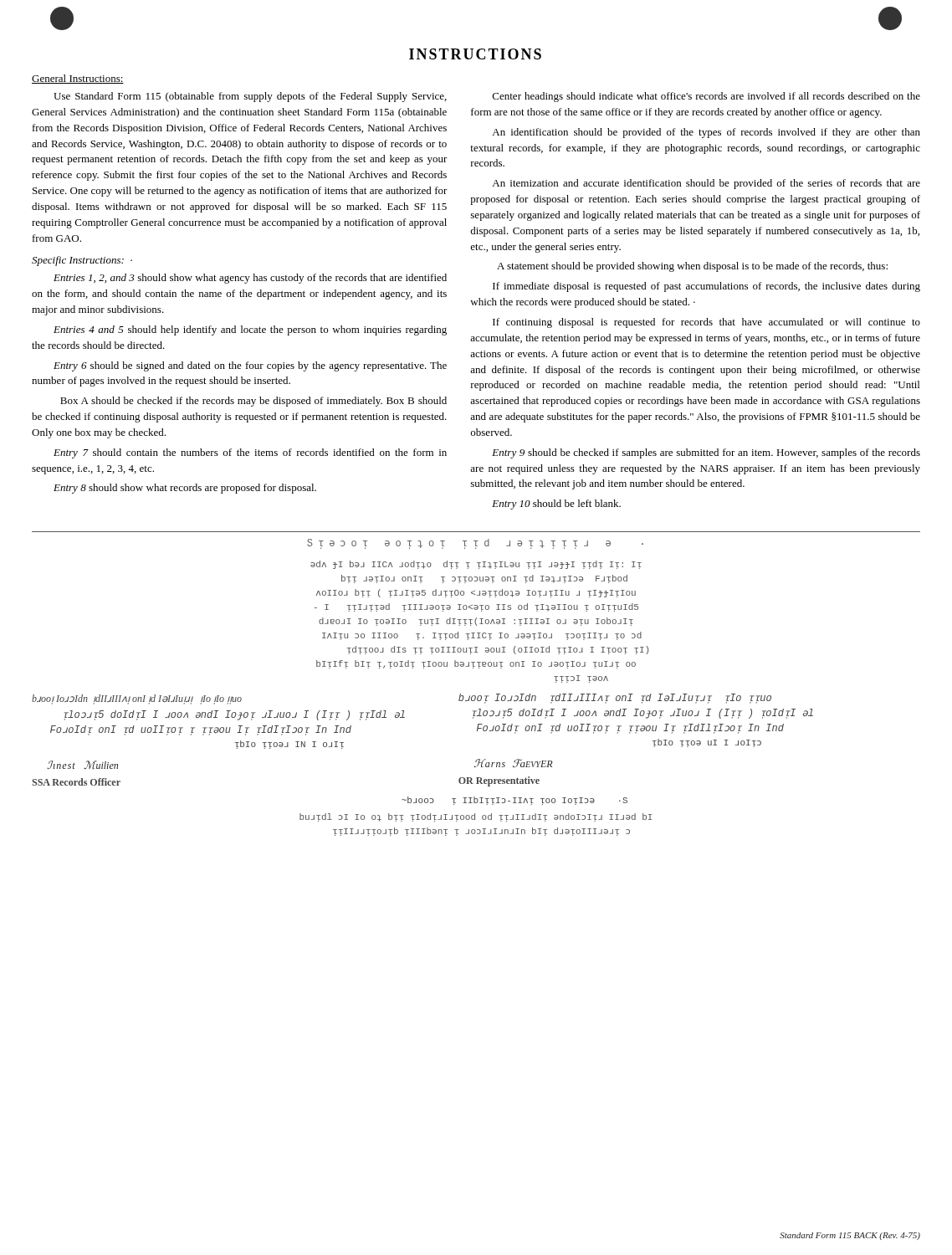The image size is (952, 1255).
Task: Click on the section header with the text "General Instructions:"
Action: (78, 78)
